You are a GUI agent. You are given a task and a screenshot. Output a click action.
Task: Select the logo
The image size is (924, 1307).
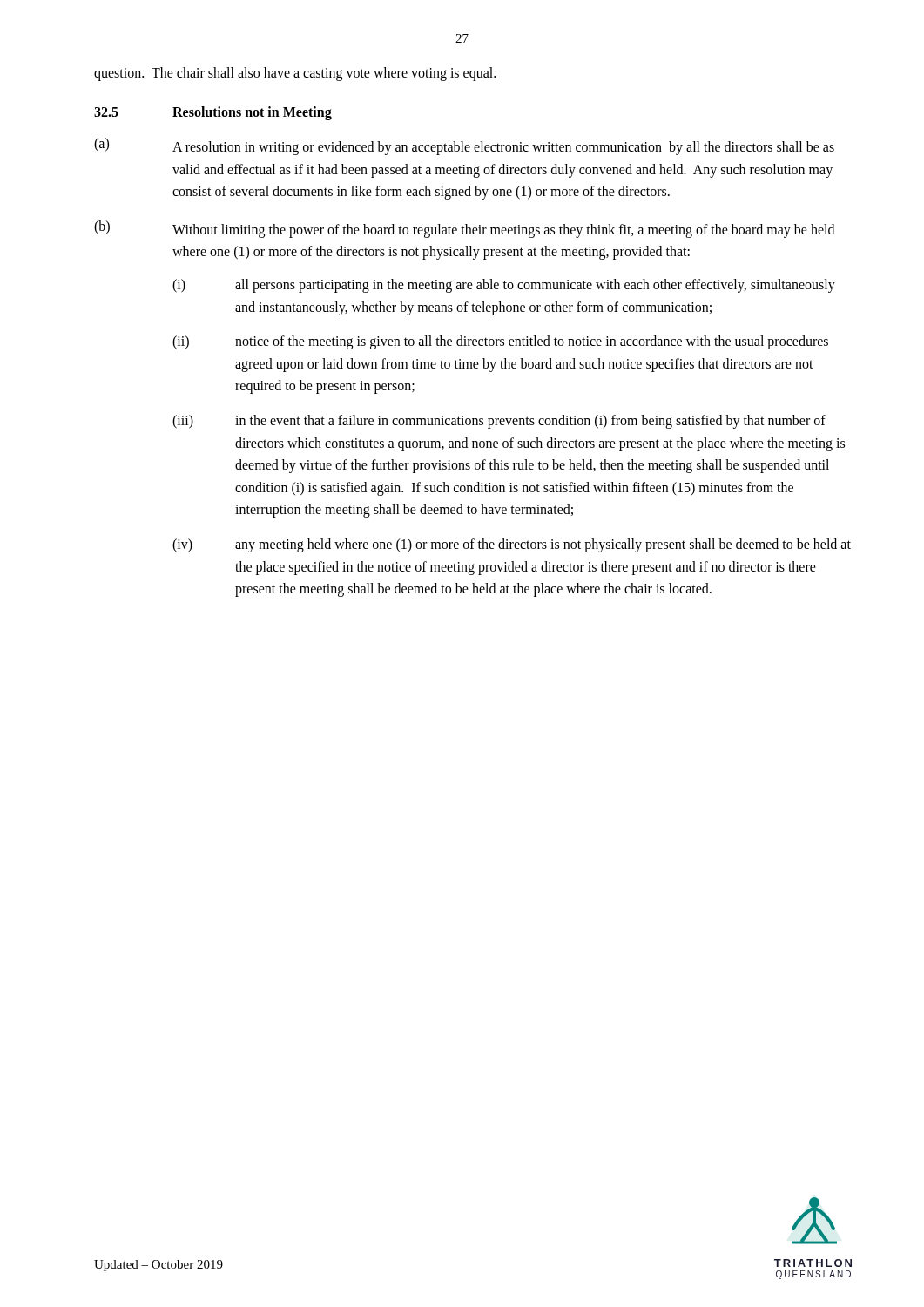tap(814, 1236)
